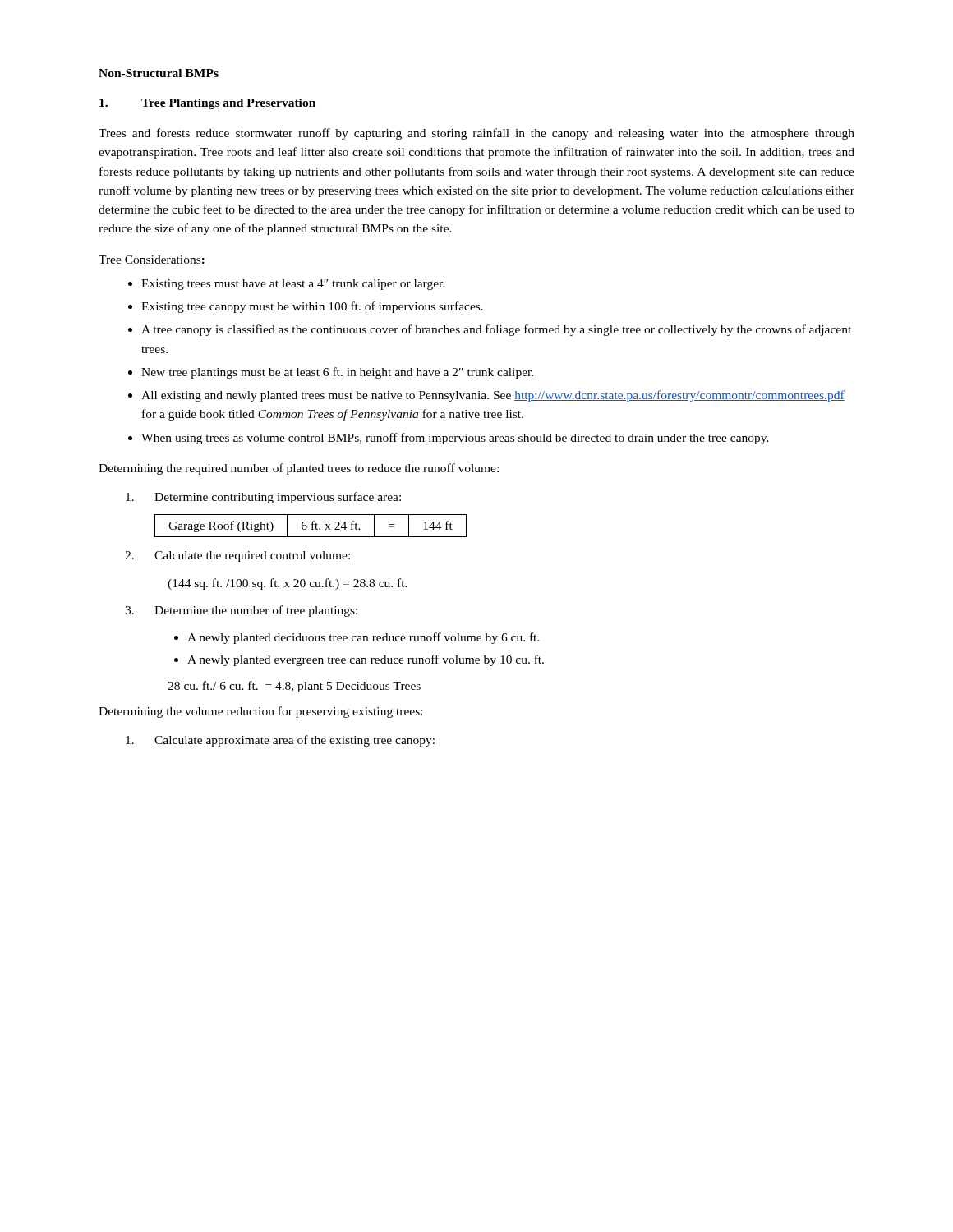Find the text starting "28 cu. ft./ 6 cu. ft."

point(294,685)
